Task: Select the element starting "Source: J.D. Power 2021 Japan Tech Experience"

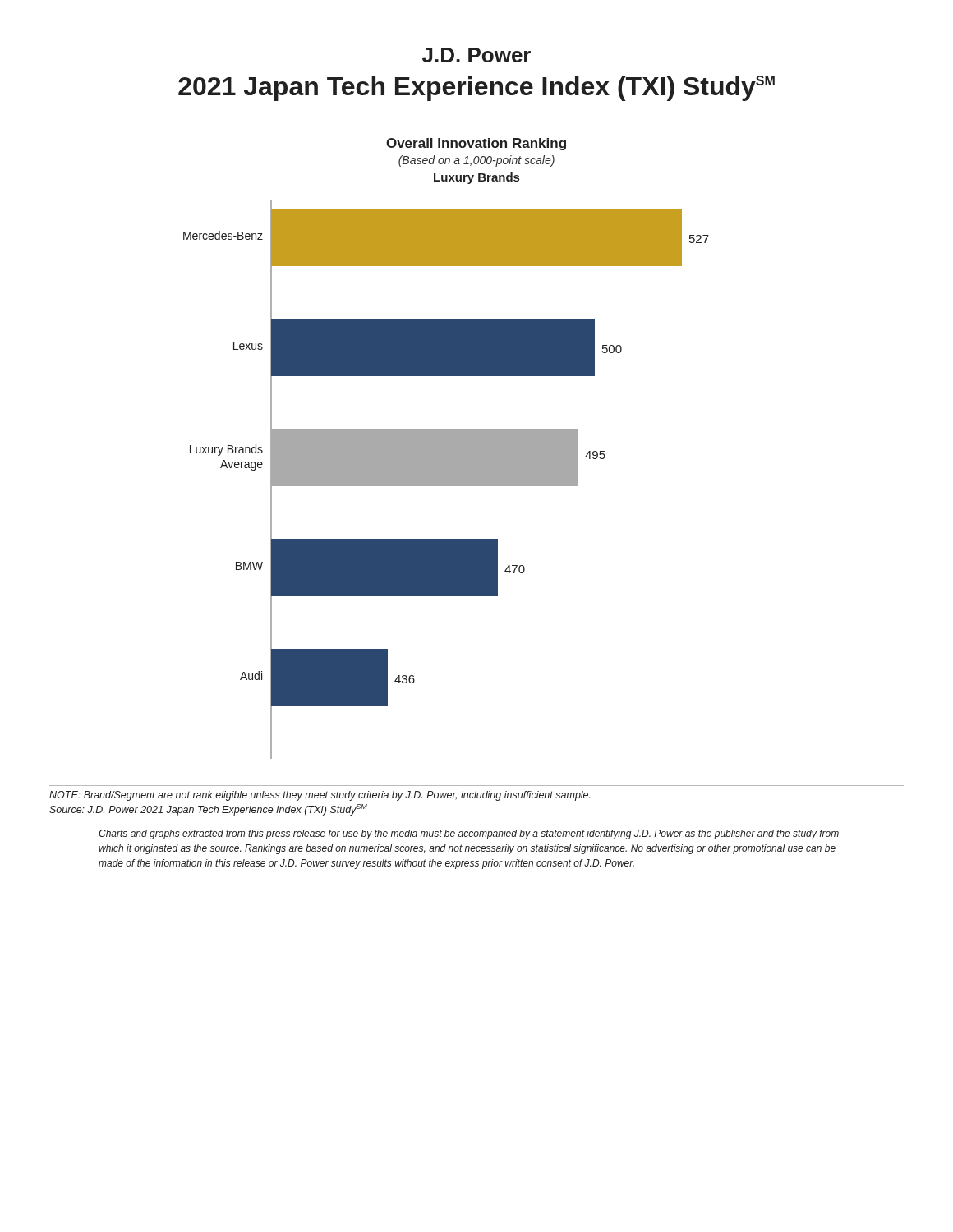Action: click(x=208, y=809)
